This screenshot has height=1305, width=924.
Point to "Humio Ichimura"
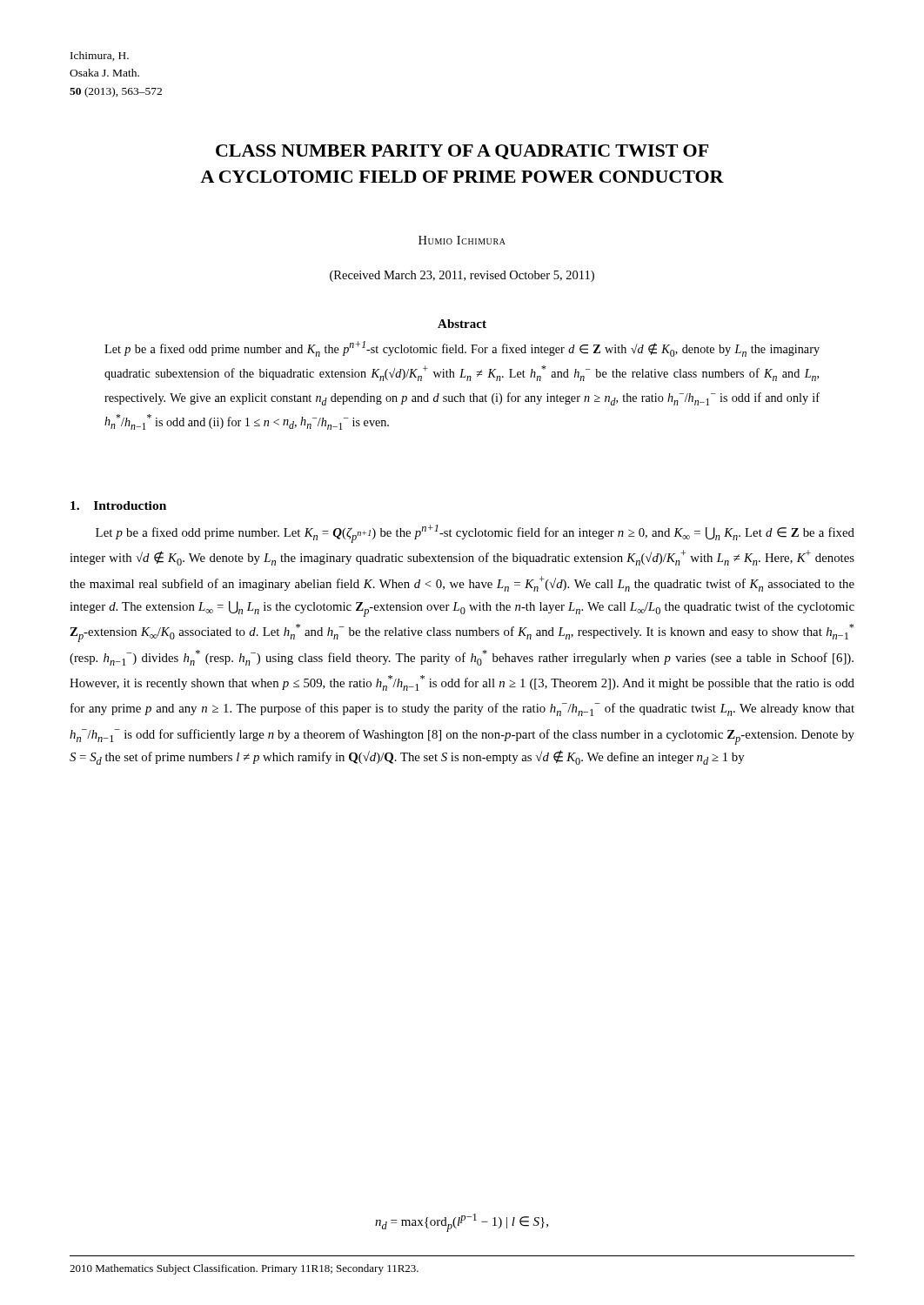[462, 240]
